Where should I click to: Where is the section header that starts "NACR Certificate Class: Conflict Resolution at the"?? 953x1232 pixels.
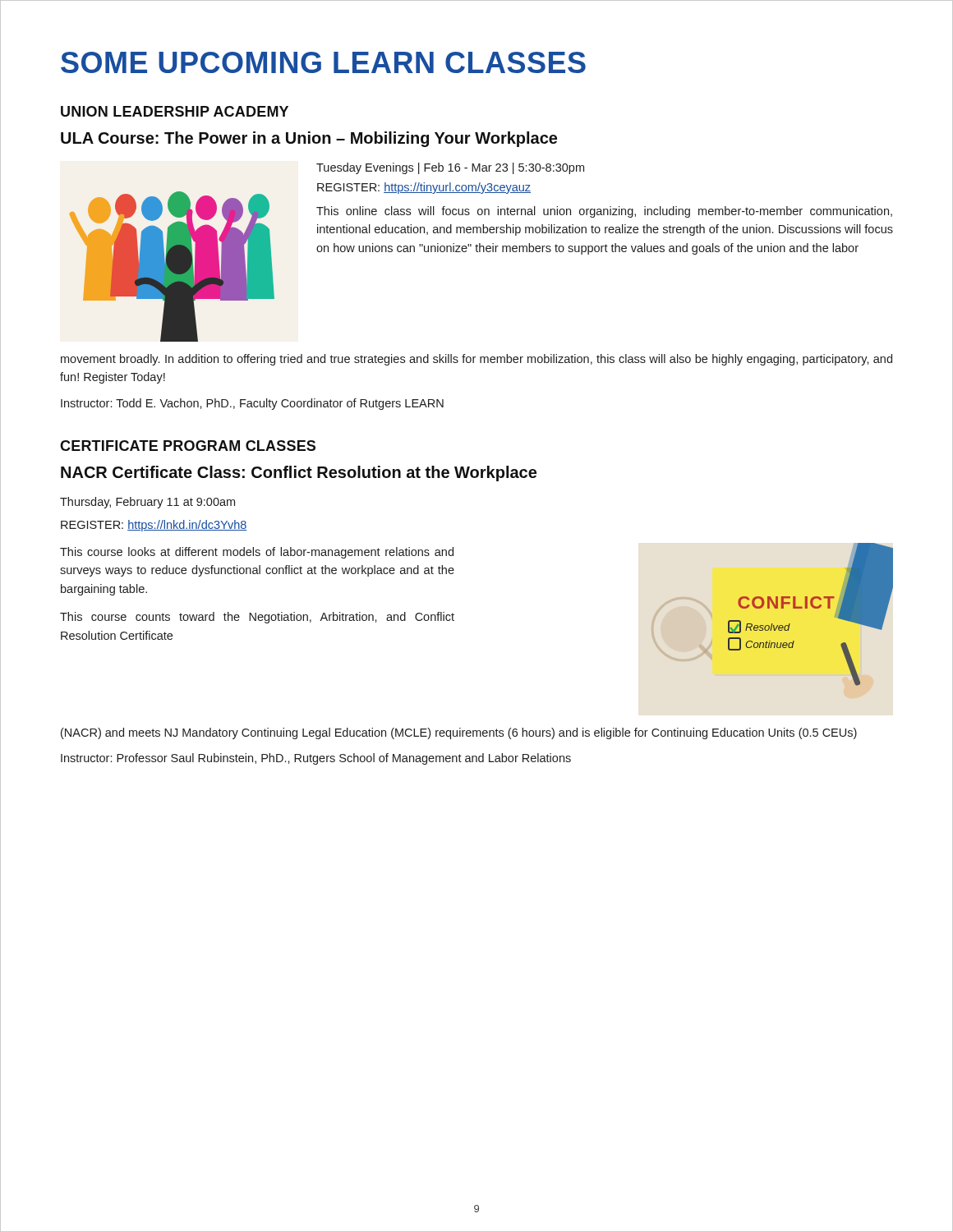(476, 473)
